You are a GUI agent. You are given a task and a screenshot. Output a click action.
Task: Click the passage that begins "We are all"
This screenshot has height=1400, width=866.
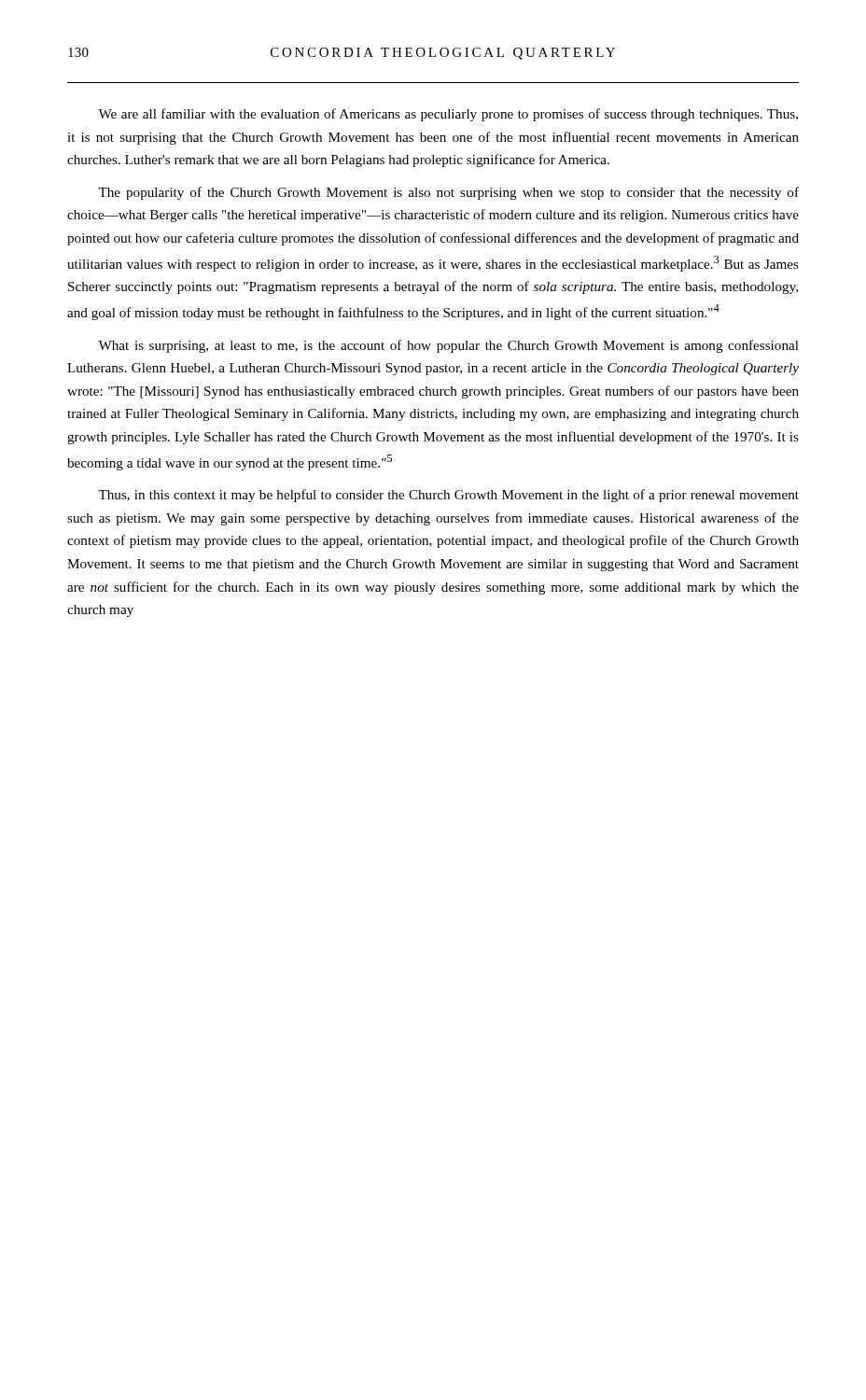pos(433,362)
